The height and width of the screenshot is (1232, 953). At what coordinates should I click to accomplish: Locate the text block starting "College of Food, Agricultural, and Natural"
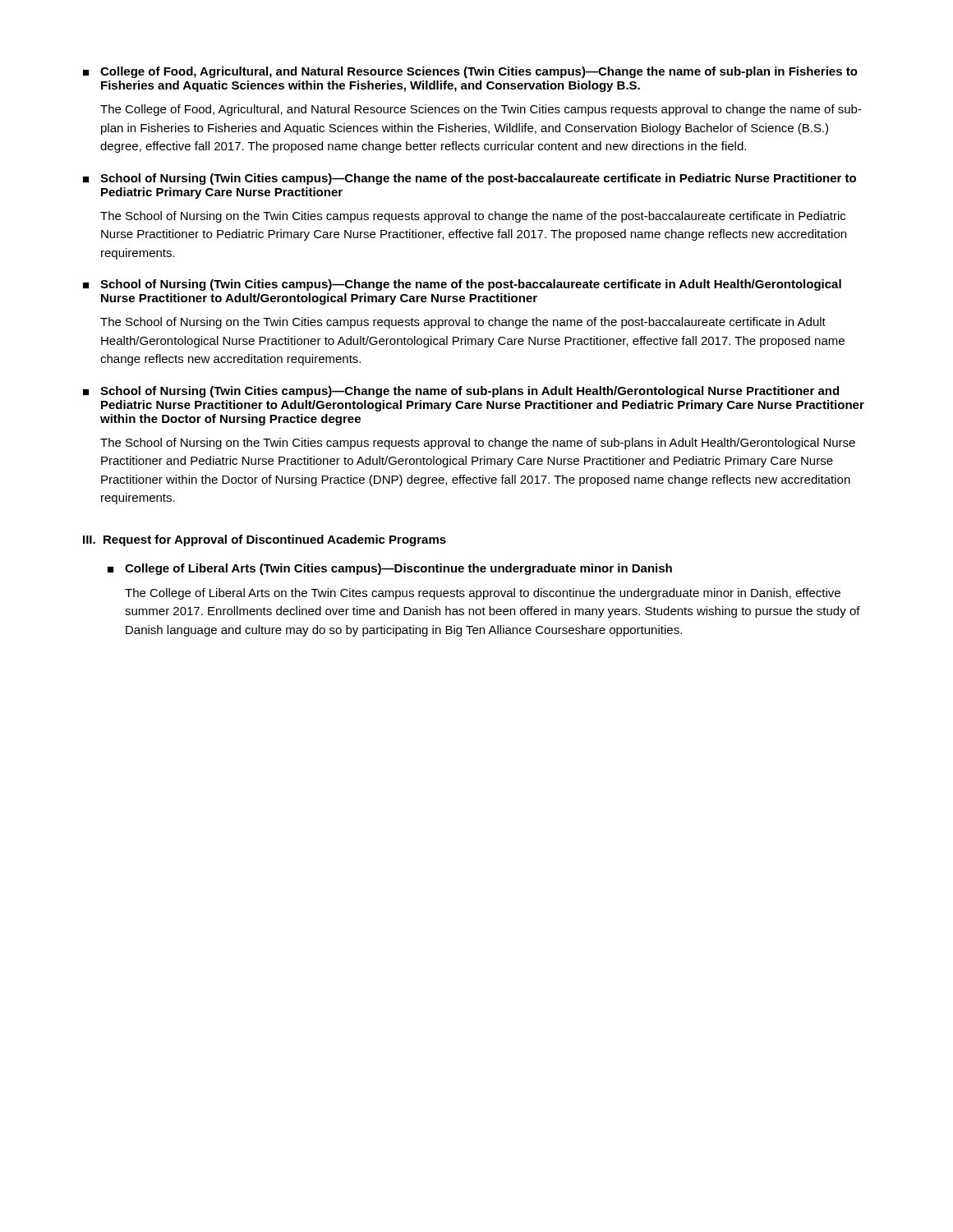(x=479, y=78)
